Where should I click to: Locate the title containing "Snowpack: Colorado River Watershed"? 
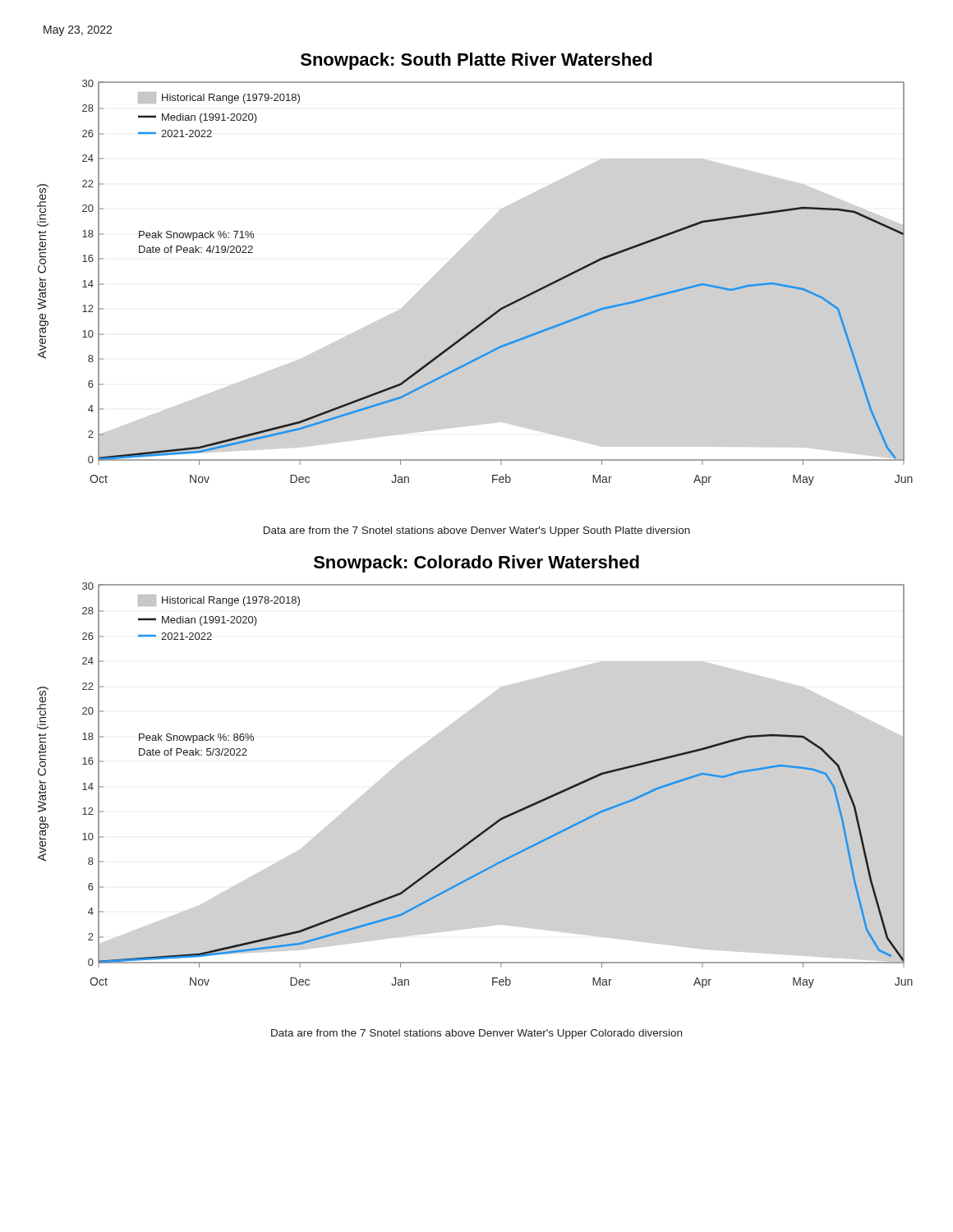pyautogui.click(x=476, y=562)
